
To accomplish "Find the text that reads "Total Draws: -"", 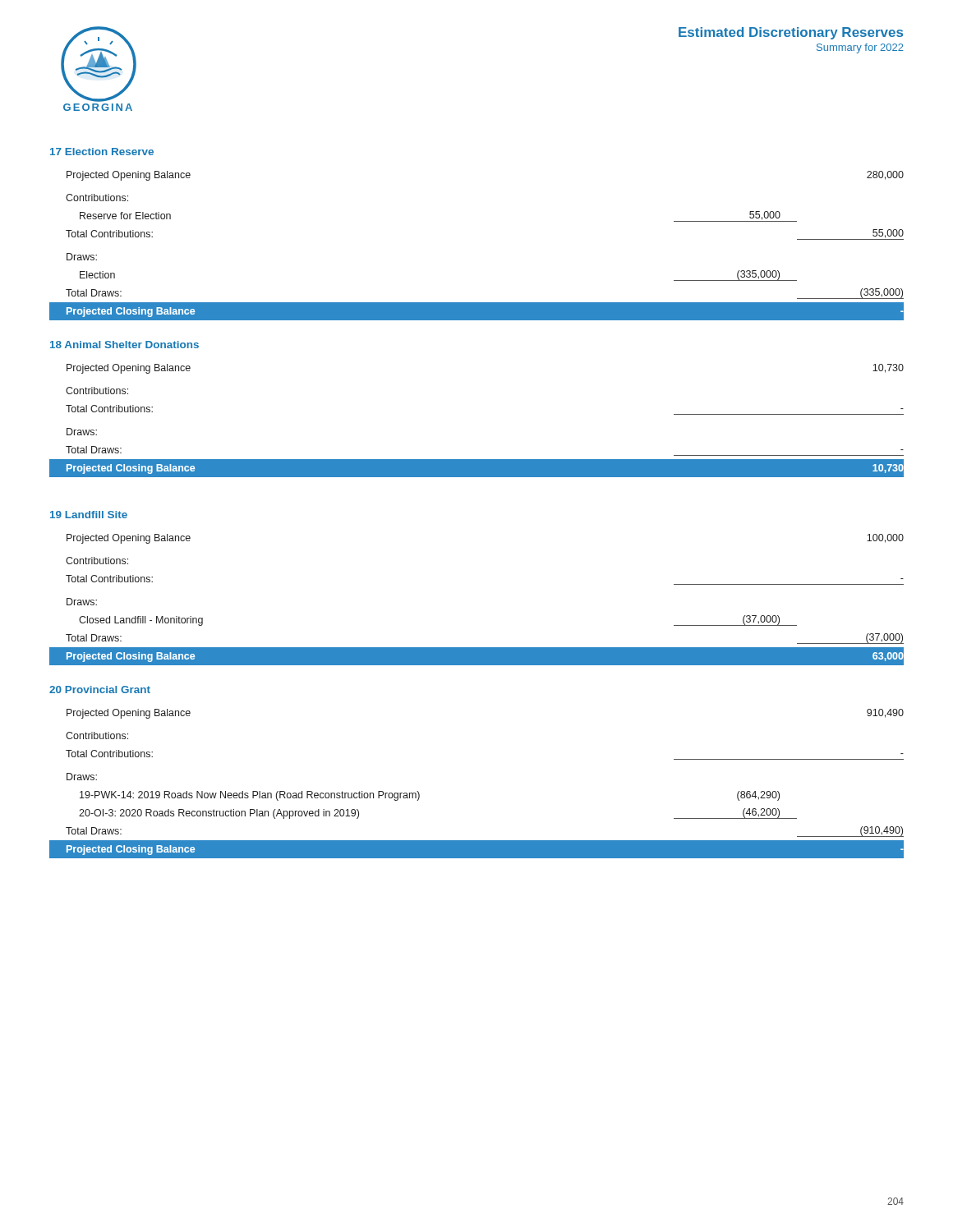I will 476,450.
